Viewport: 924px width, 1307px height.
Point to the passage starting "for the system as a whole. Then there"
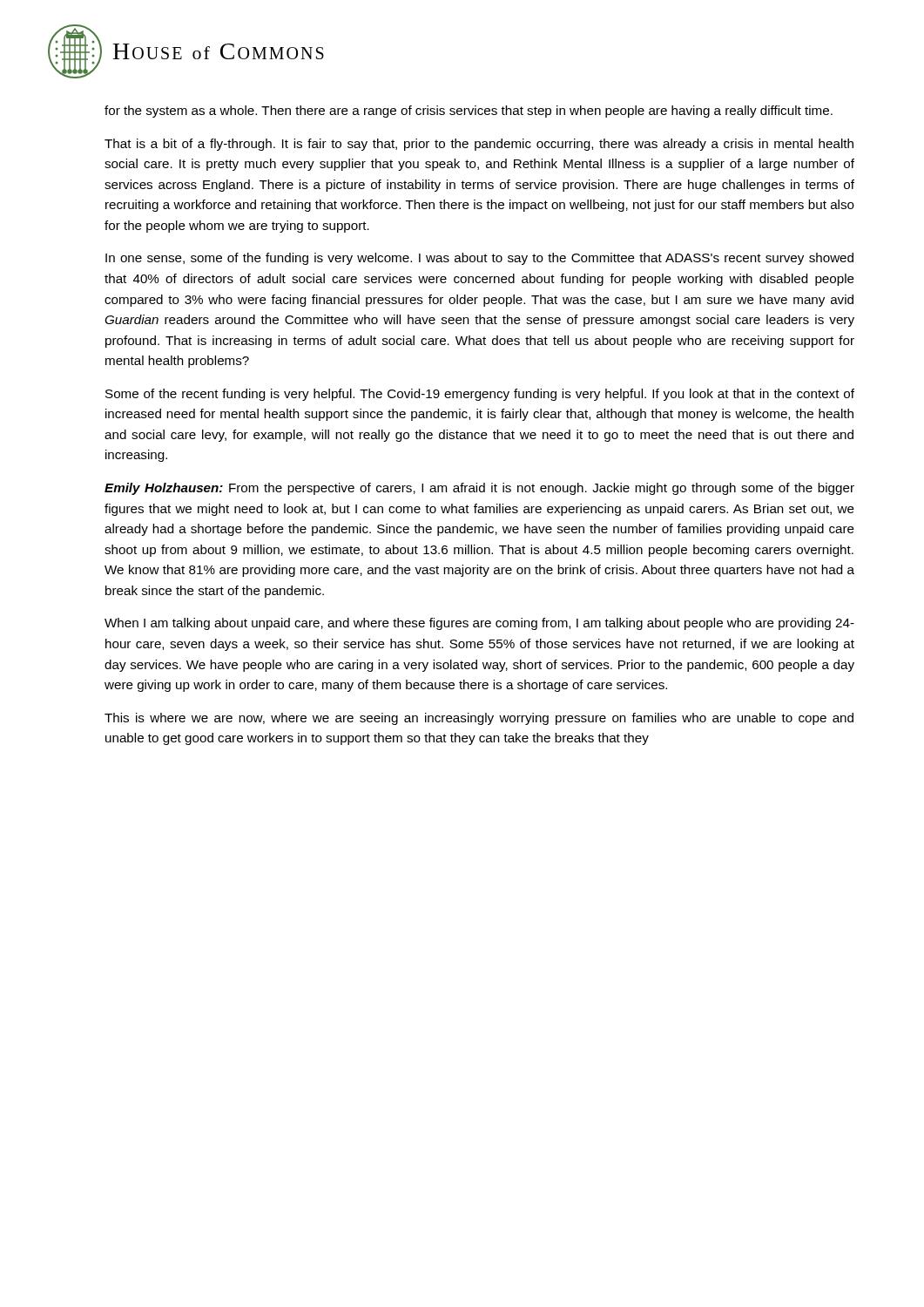[469, 110]
